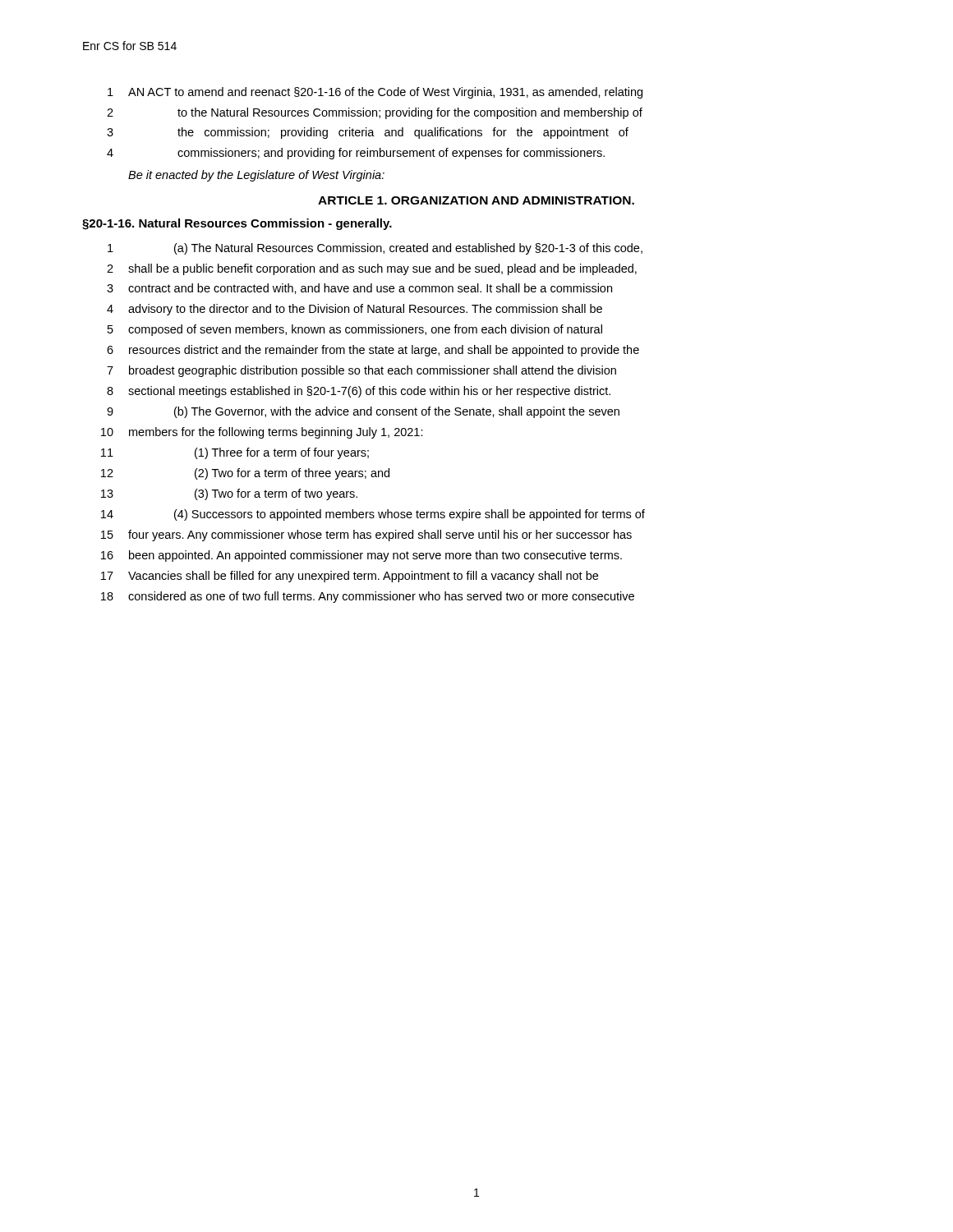Click on the list item with the text "9 (b) The Governor, with"
Viewport: 953px width, 1232px height.
tap(476, 412)
